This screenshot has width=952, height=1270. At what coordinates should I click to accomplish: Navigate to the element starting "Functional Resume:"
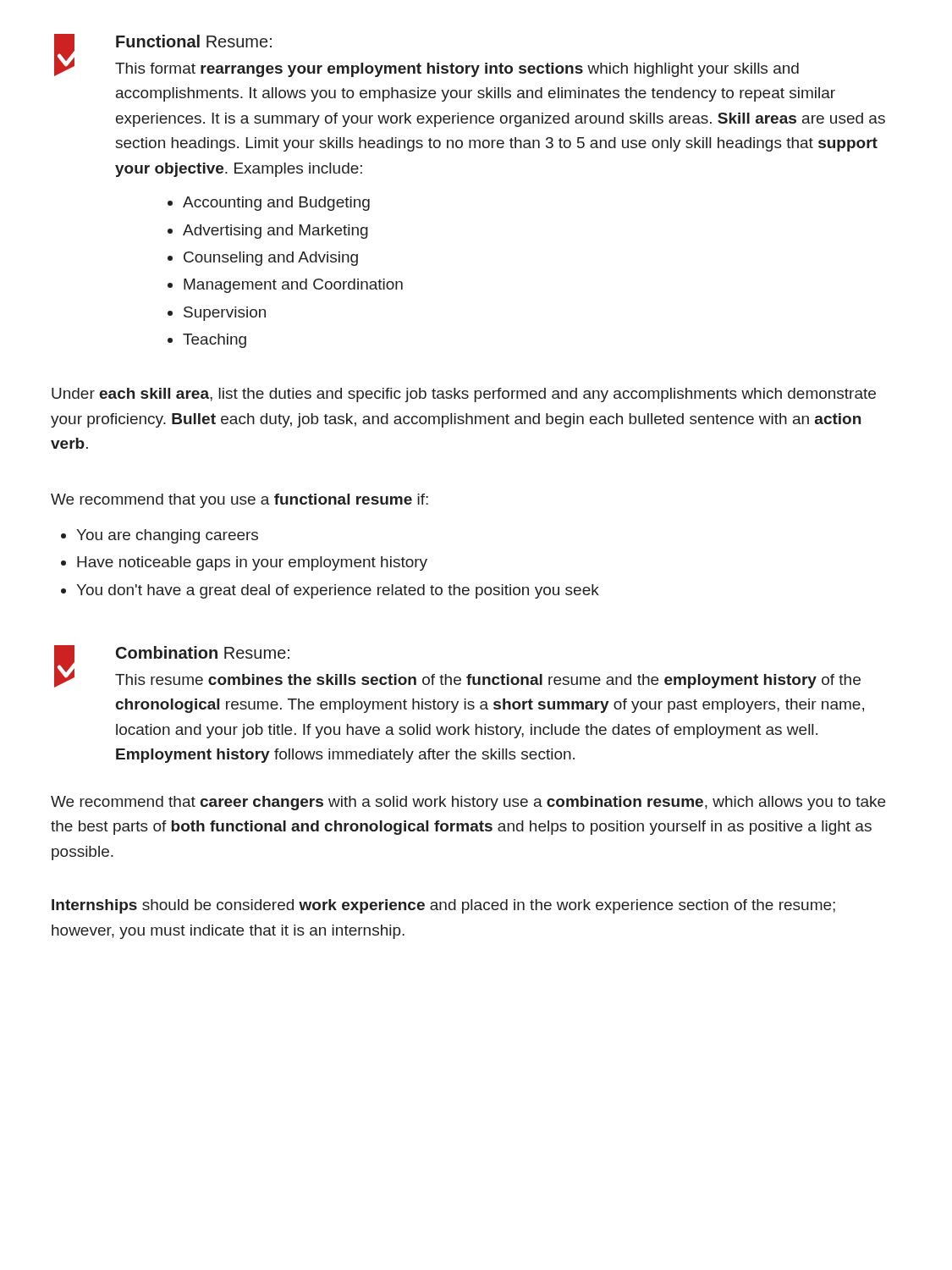[194, 41]
